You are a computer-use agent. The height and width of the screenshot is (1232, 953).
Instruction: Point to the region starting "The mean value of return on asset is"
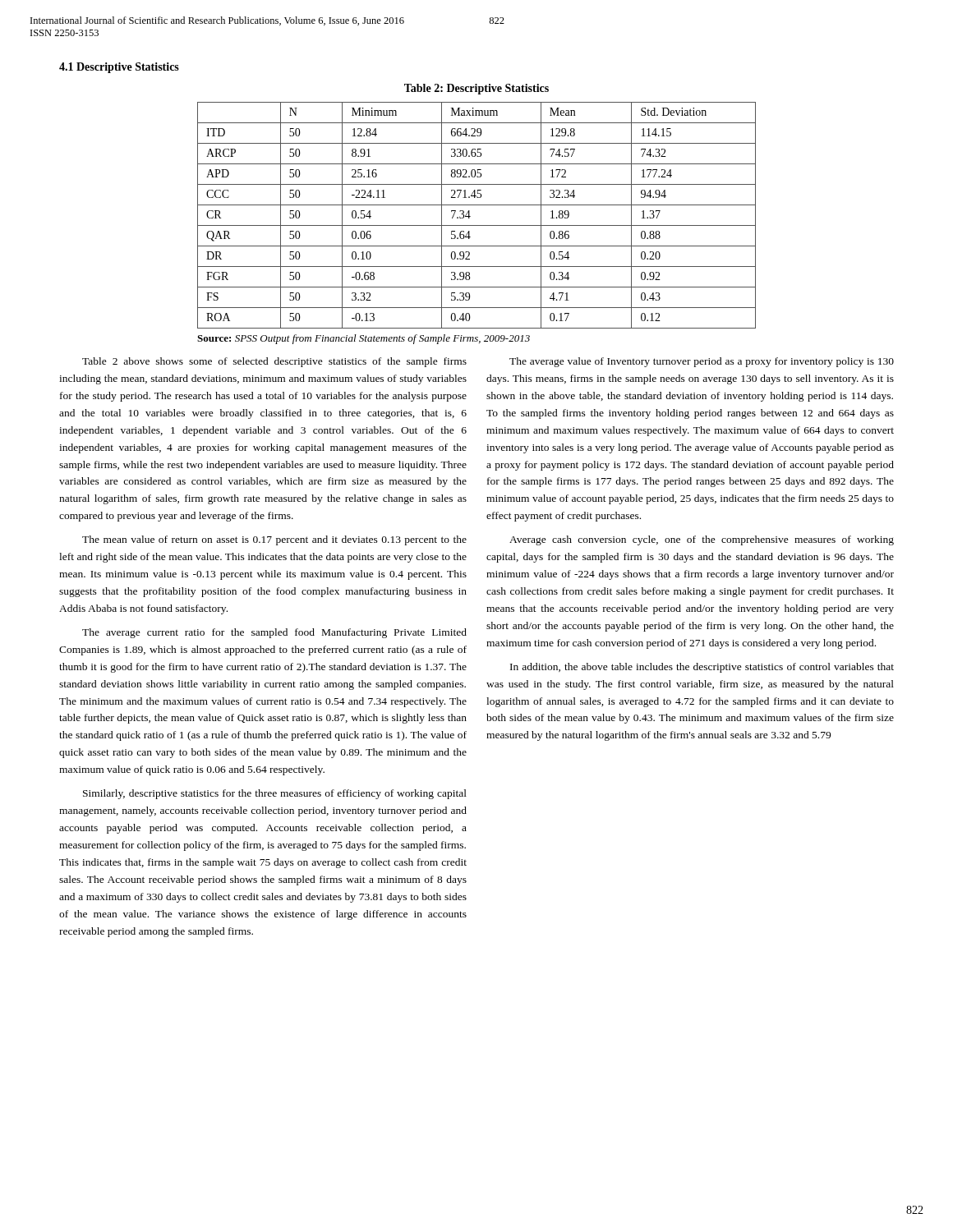click(x=263, y=574)
